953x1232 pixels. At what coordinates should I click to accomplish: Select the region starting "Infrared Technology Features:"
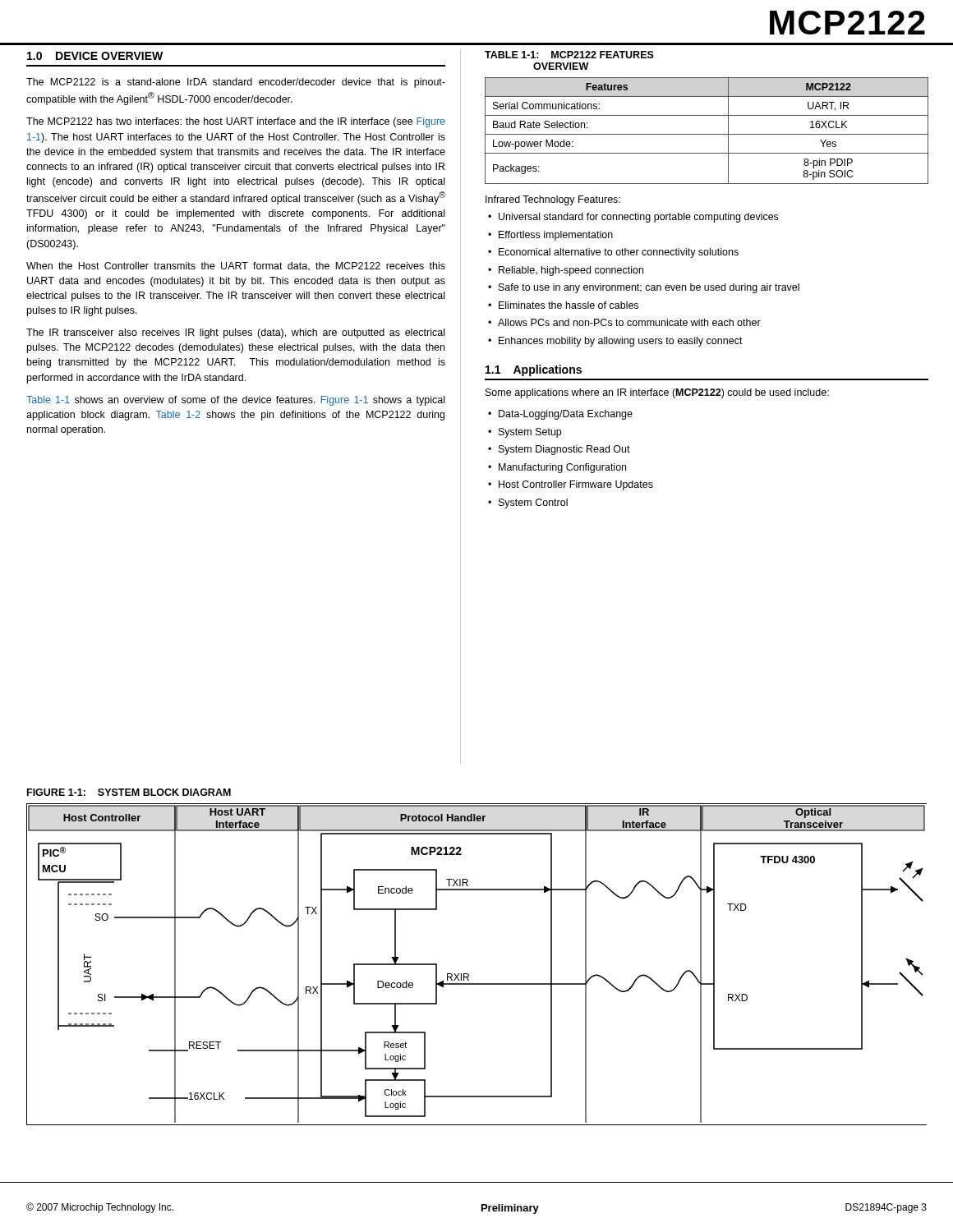tap(553, 200)
